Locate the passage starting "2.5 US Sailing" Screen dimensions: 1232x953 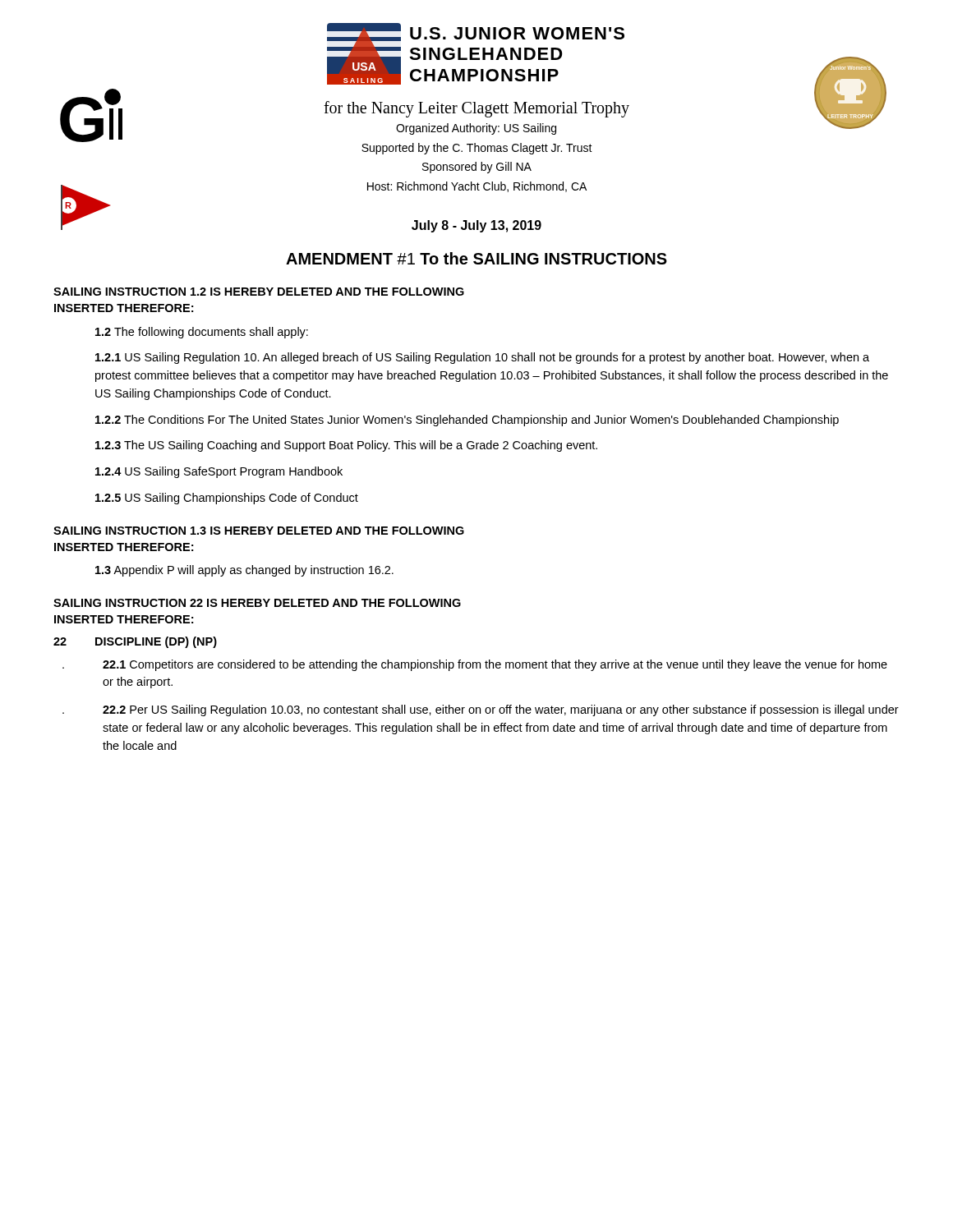[x=226, y=498]
